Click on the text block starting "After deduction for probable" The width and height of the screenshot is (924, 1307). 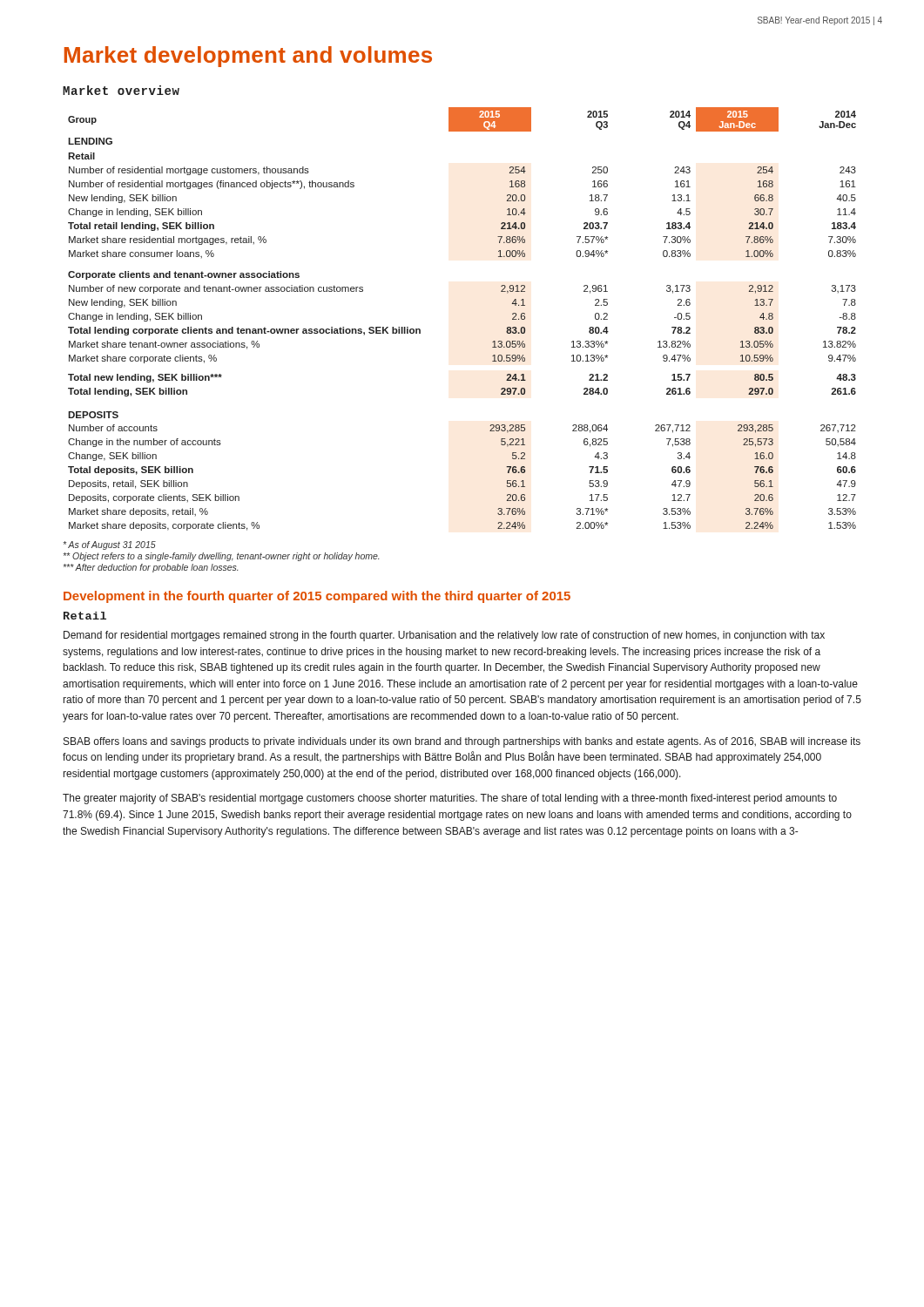coord(151,567)
